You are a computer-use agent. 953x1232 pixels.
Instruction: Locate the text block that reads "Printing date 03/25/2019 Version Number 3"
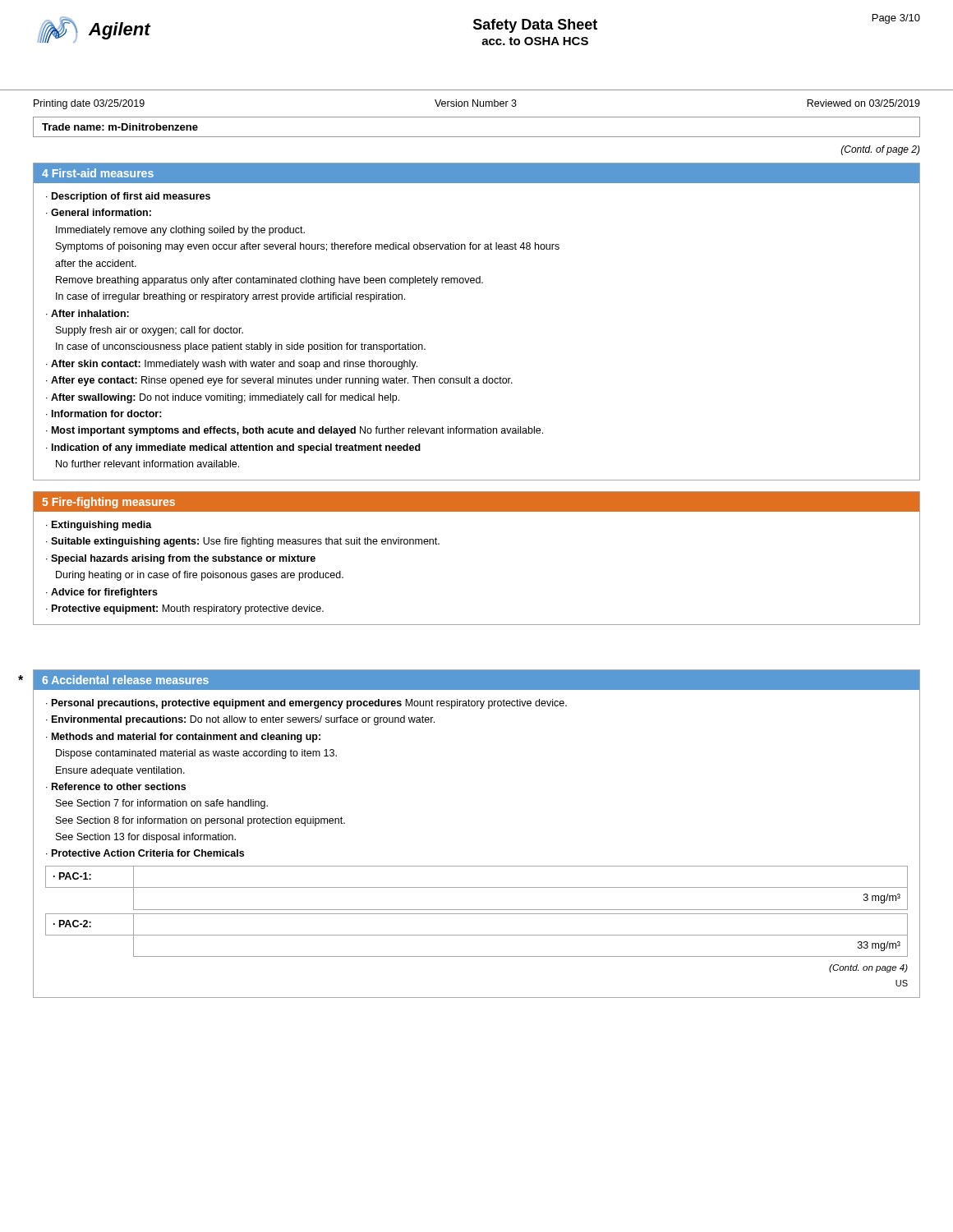476,103
